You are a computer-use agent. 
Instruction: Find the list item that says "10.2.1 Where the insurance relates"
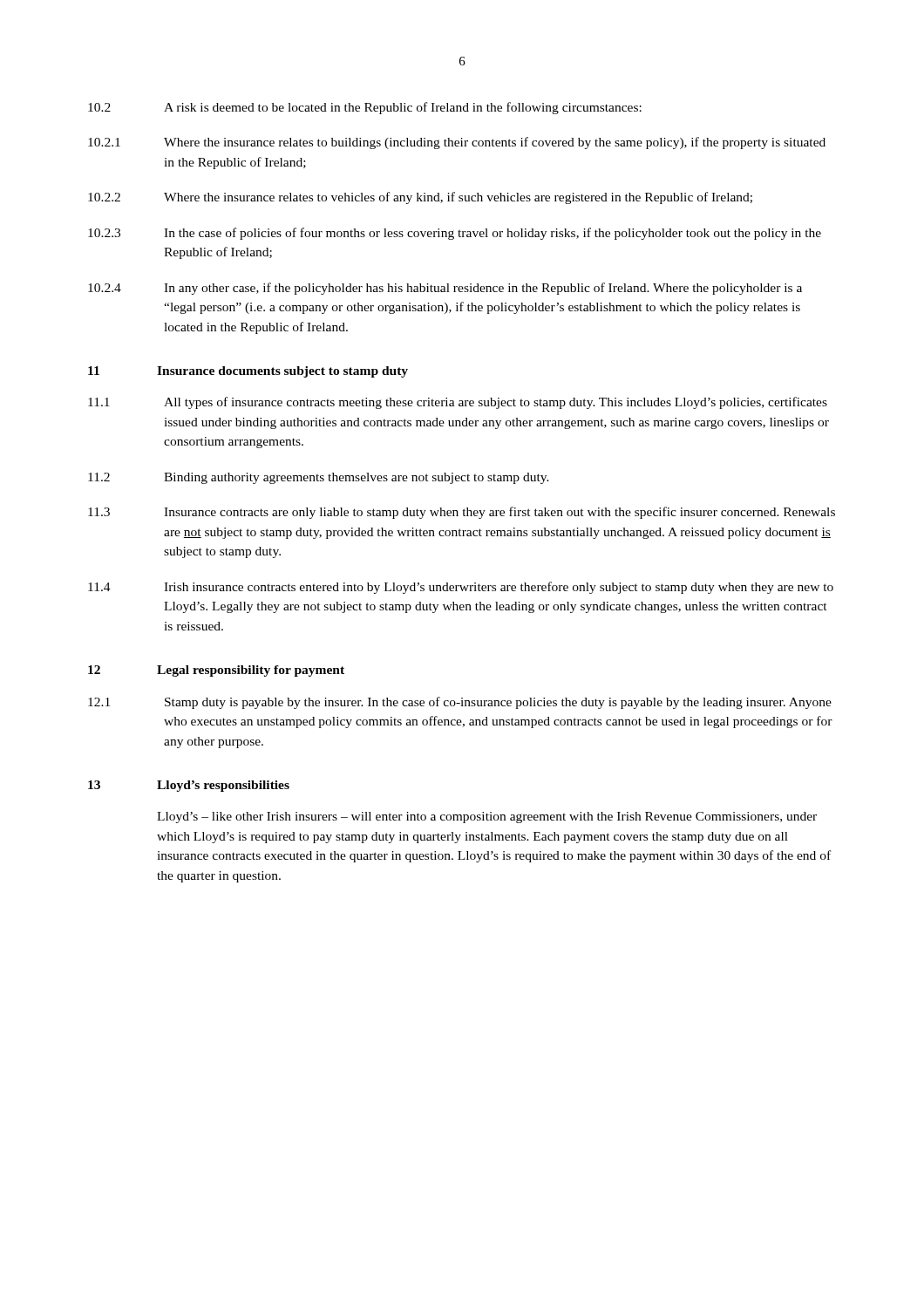(462, 152)
